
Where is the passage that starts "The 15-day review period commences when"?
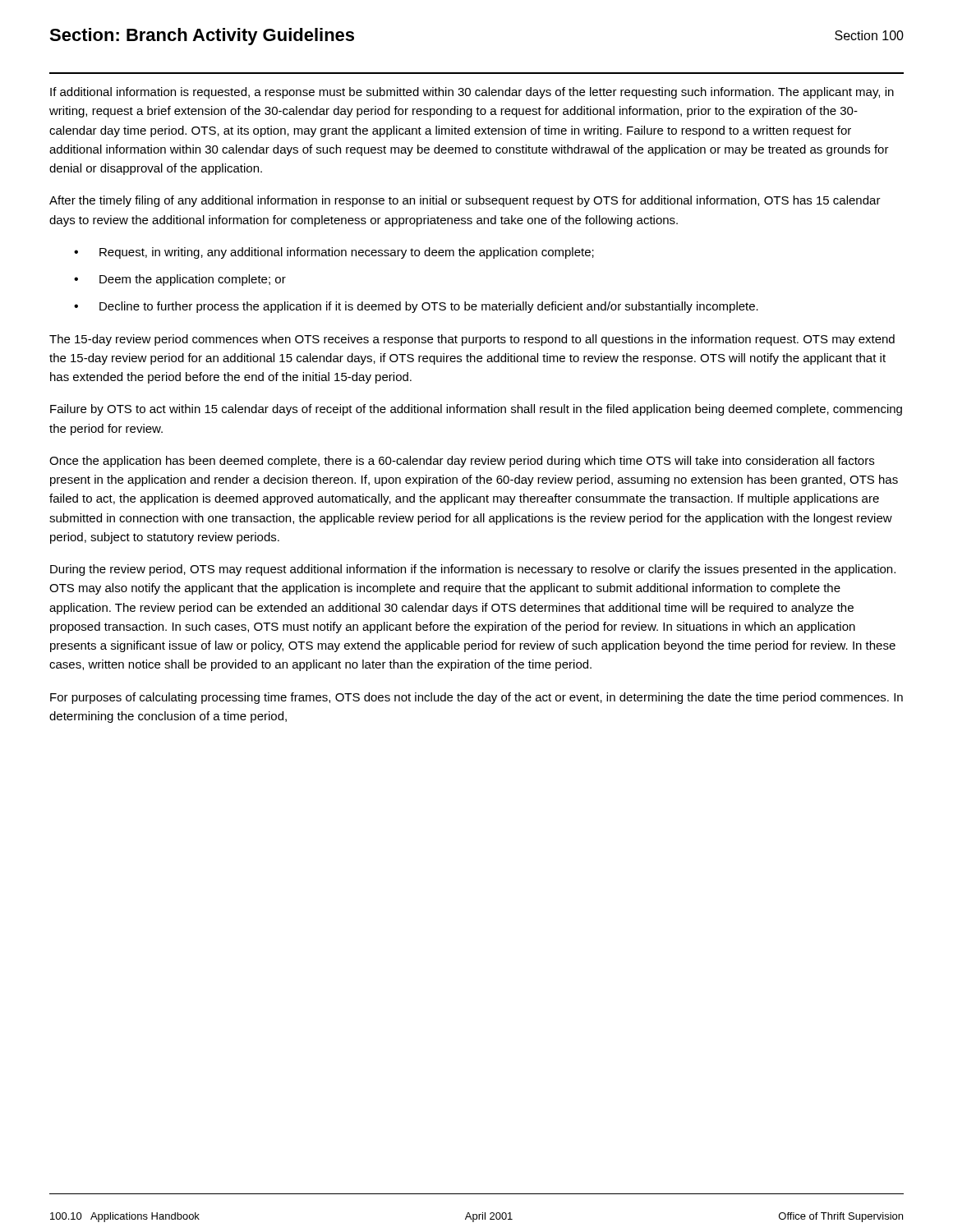click(472, 357)
